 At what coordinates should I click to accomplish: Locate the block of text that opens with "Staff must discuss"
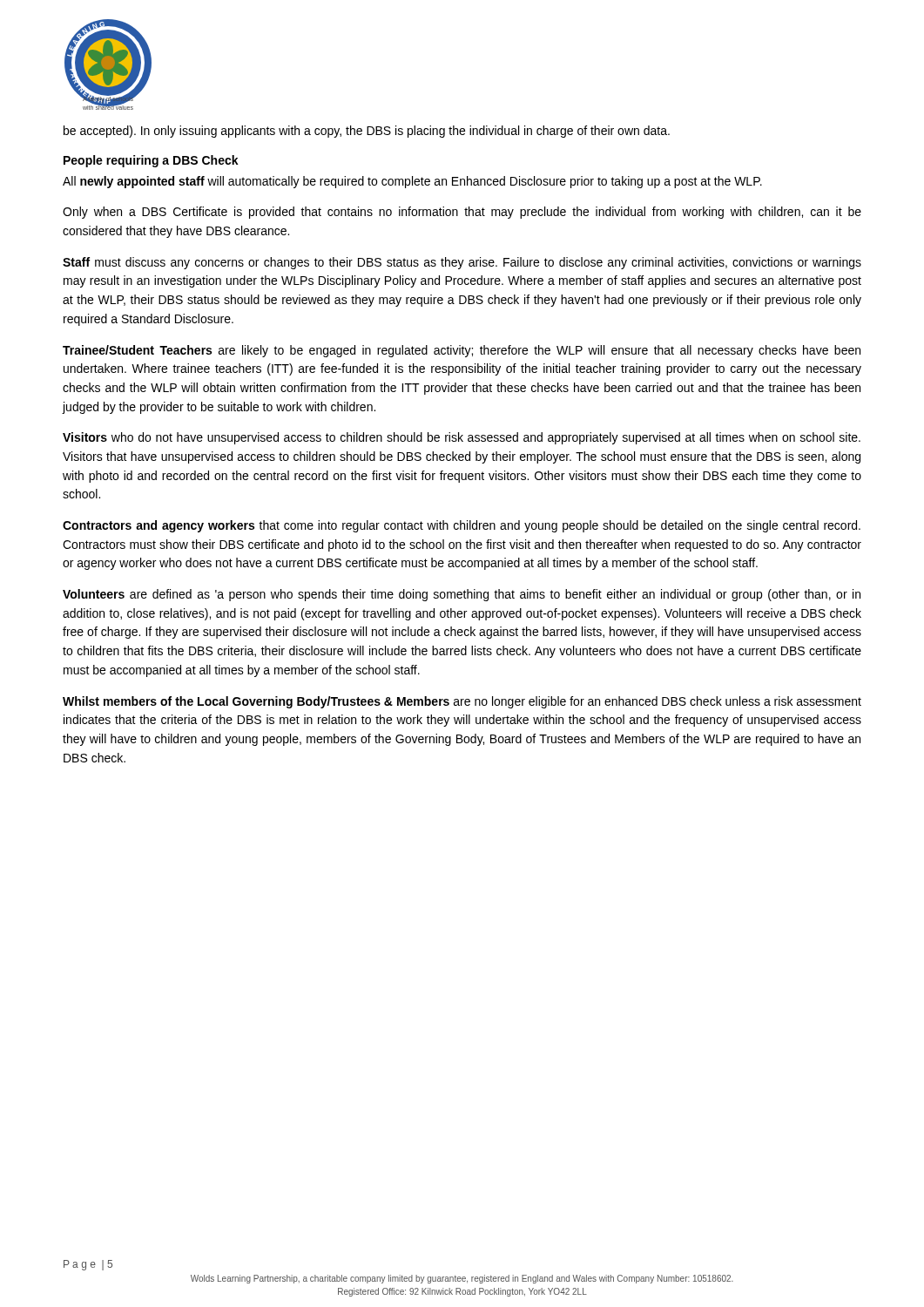[x=462, y=290]
